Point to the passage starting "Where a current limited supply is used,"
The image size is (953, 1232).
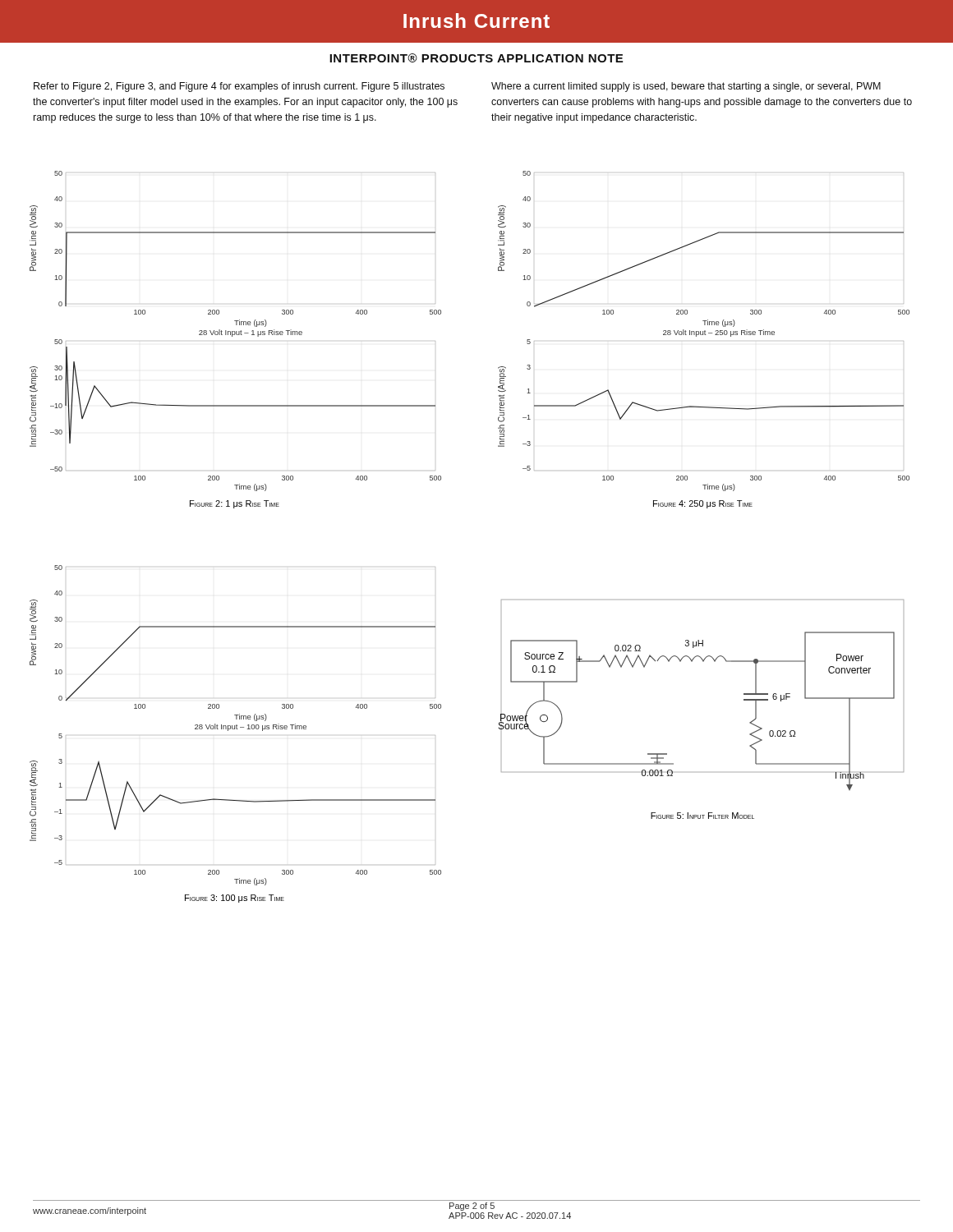click(x=702, y=102)
